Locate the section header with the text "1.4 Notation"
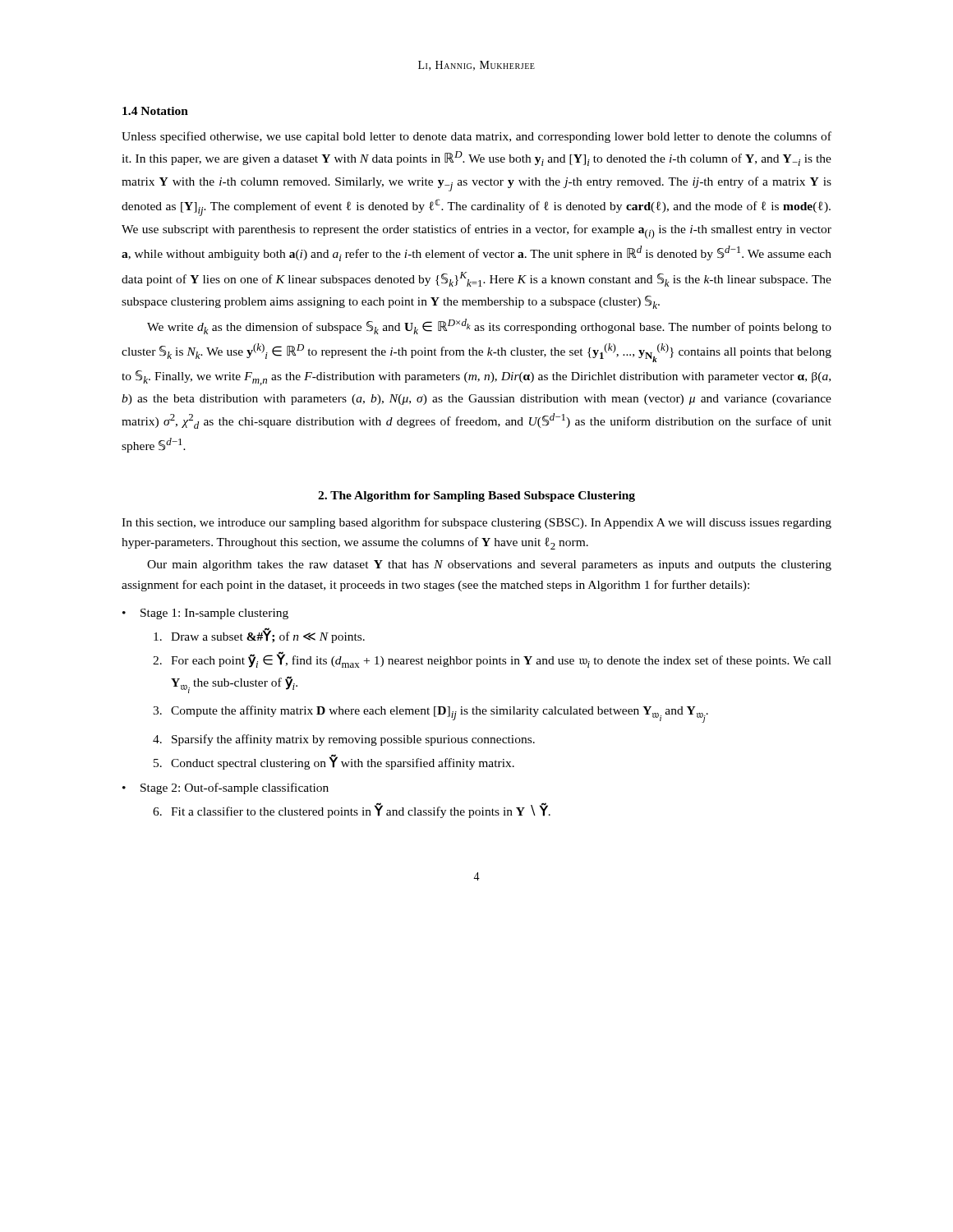This screenshot has height=1232, width=953. 155,110
